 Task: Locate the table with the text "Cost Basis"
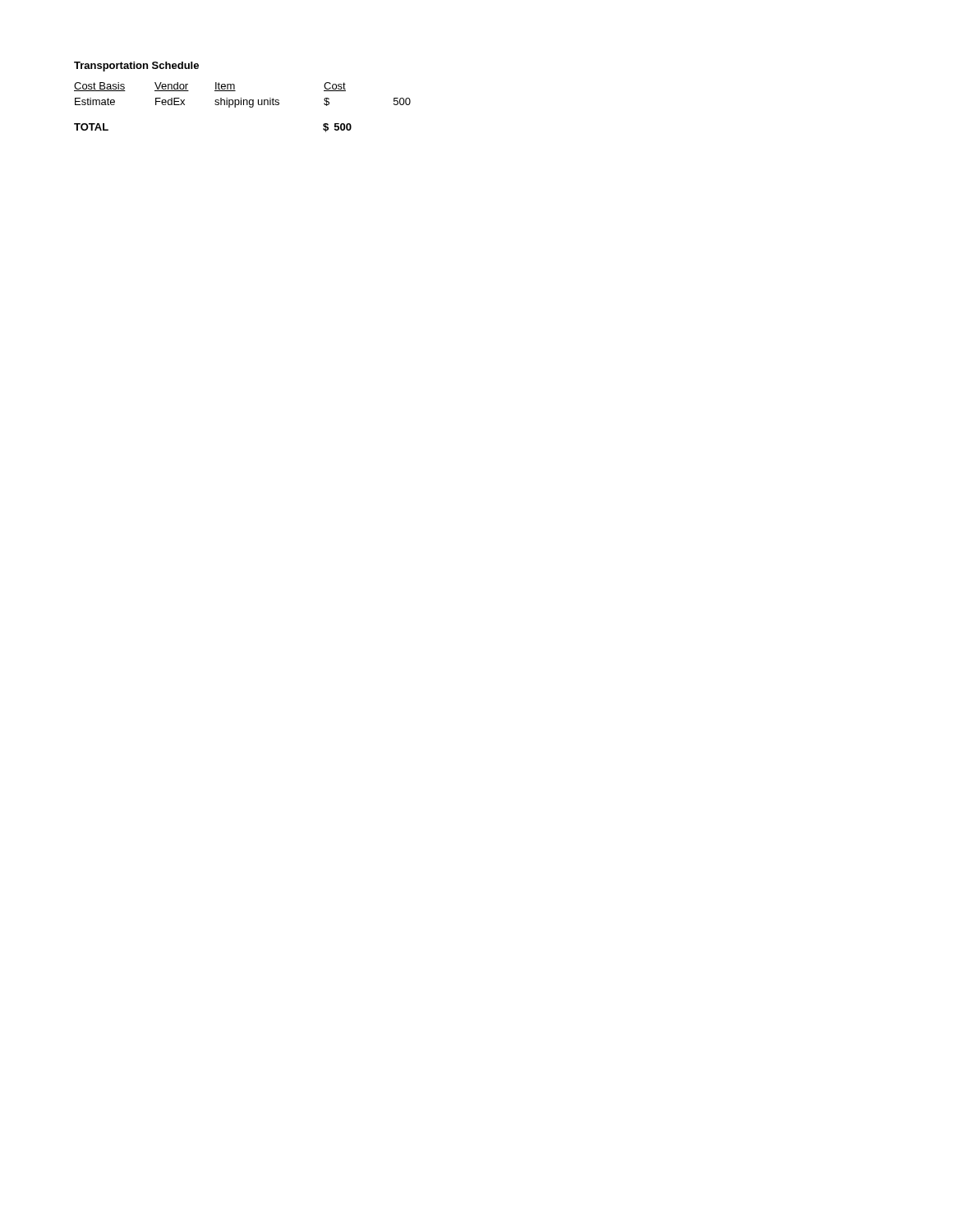(242, 94)
